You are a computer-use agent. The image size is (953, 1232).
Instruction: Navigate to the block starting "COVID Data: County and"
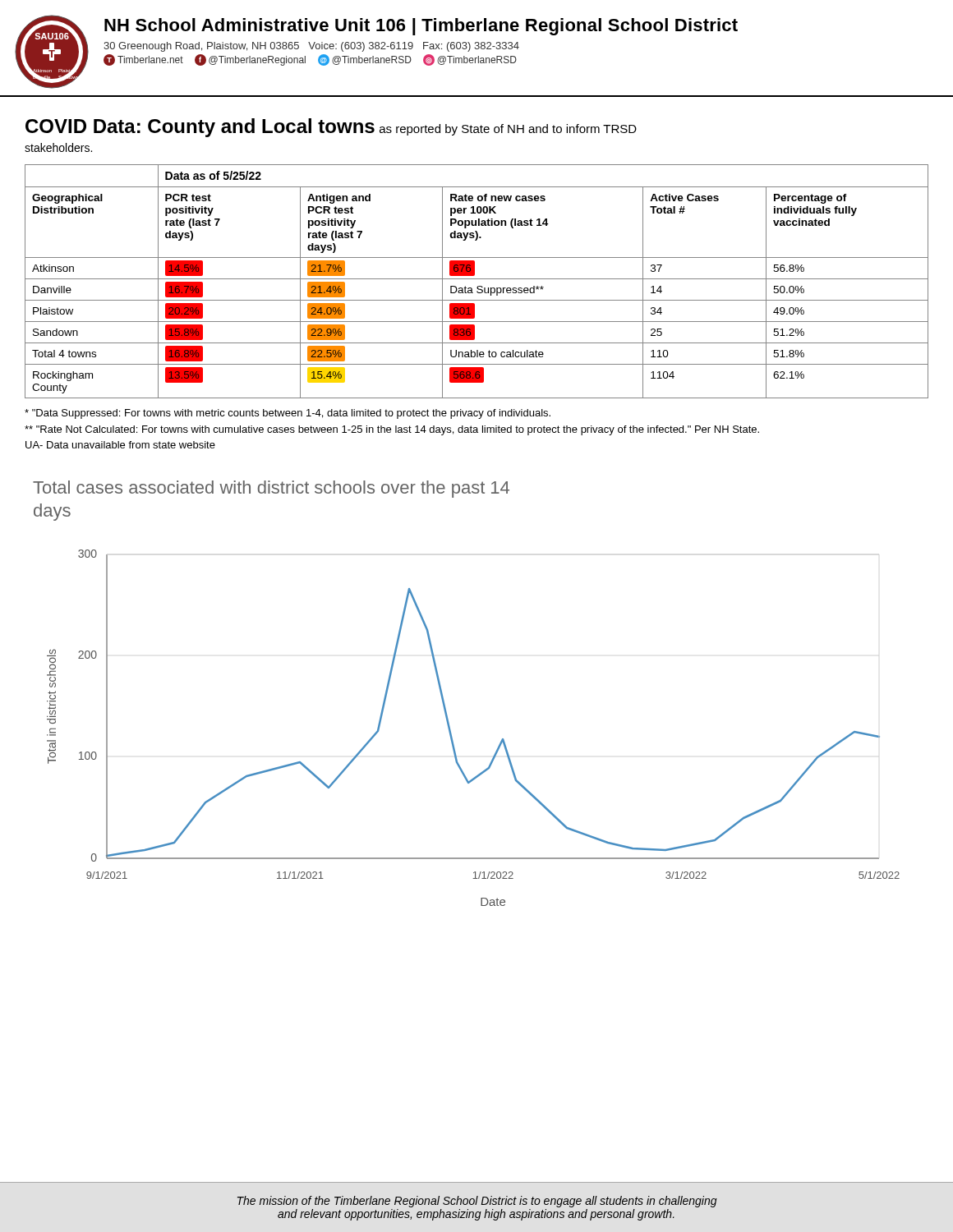point(331,126)
